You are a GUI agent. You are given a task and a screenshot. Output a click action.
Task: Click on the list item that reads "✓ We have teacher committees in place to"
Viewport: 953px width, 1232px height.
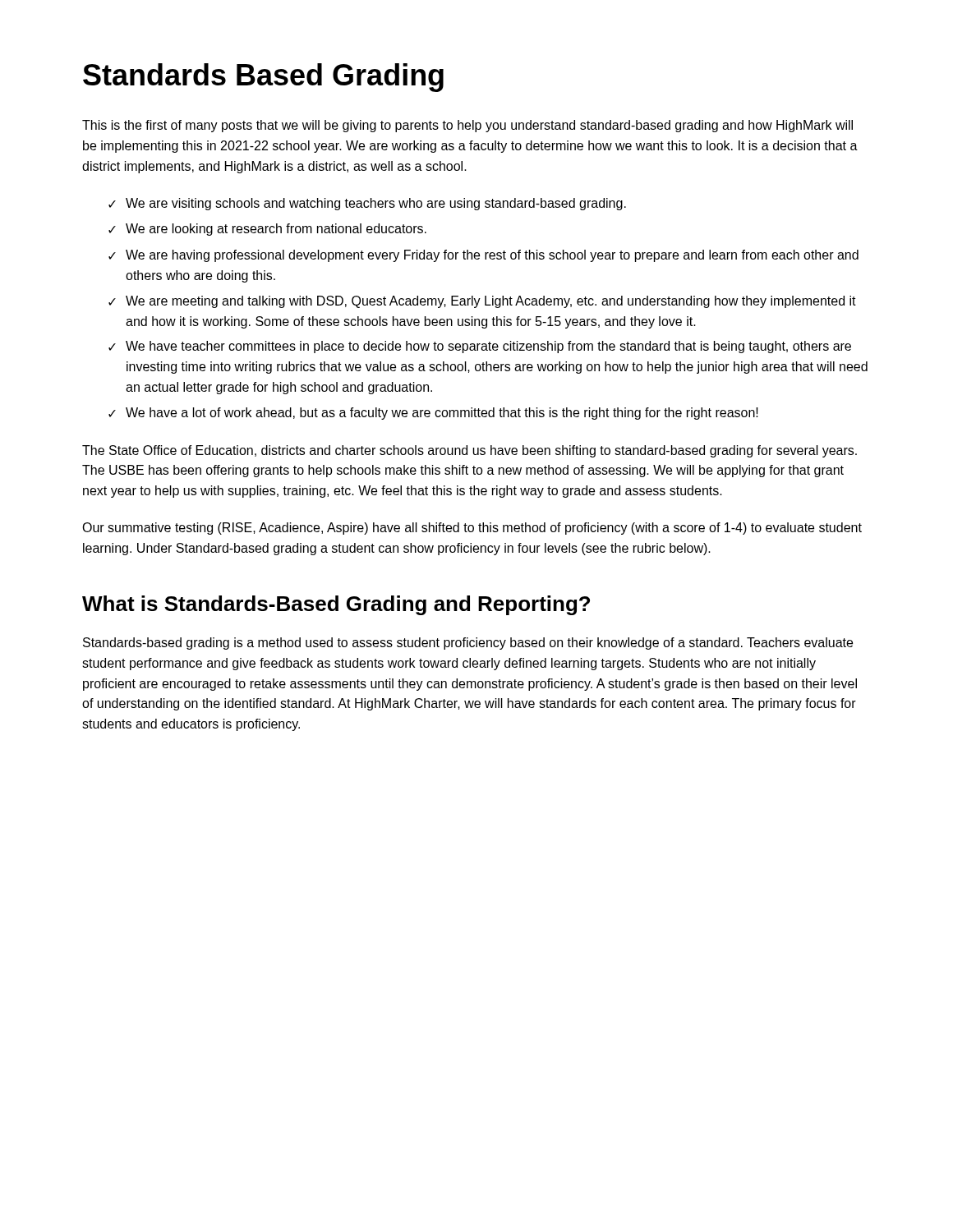click(489, 368)
